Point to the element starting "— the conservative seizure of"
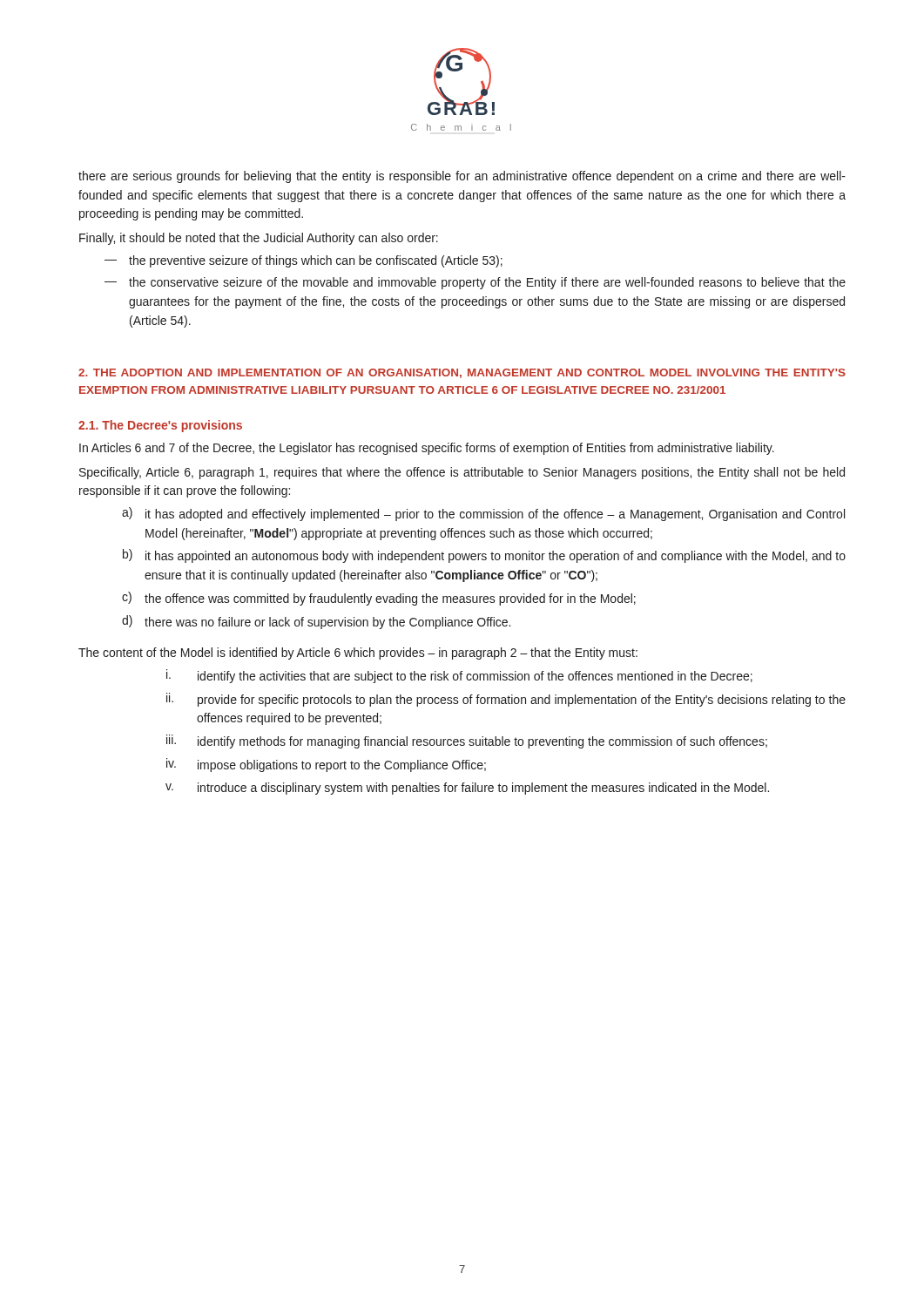924x1307 pixels. (475, 302)
